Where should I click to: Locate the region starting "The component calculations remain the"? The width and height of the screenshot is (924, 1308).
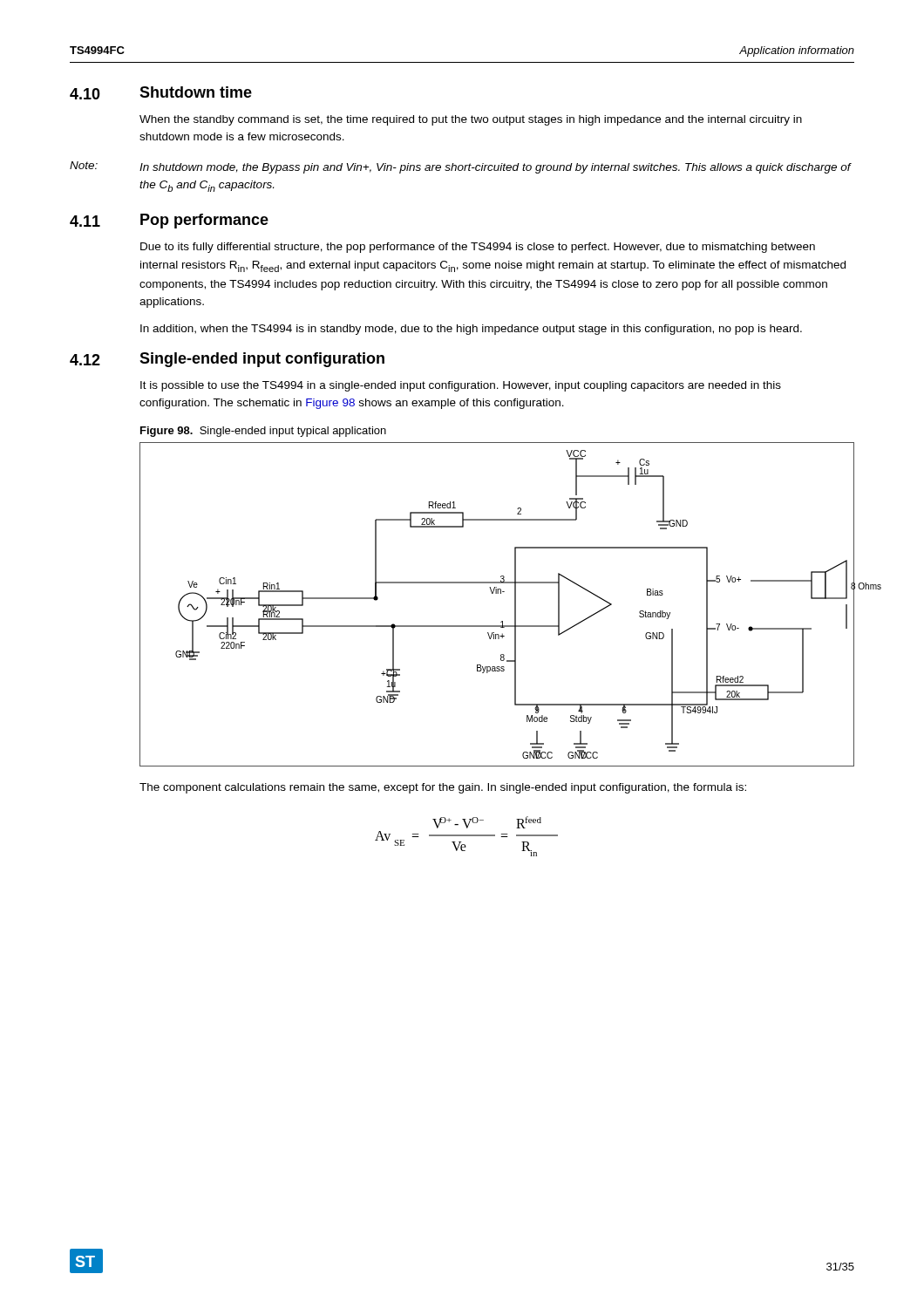tap(443, 787)
